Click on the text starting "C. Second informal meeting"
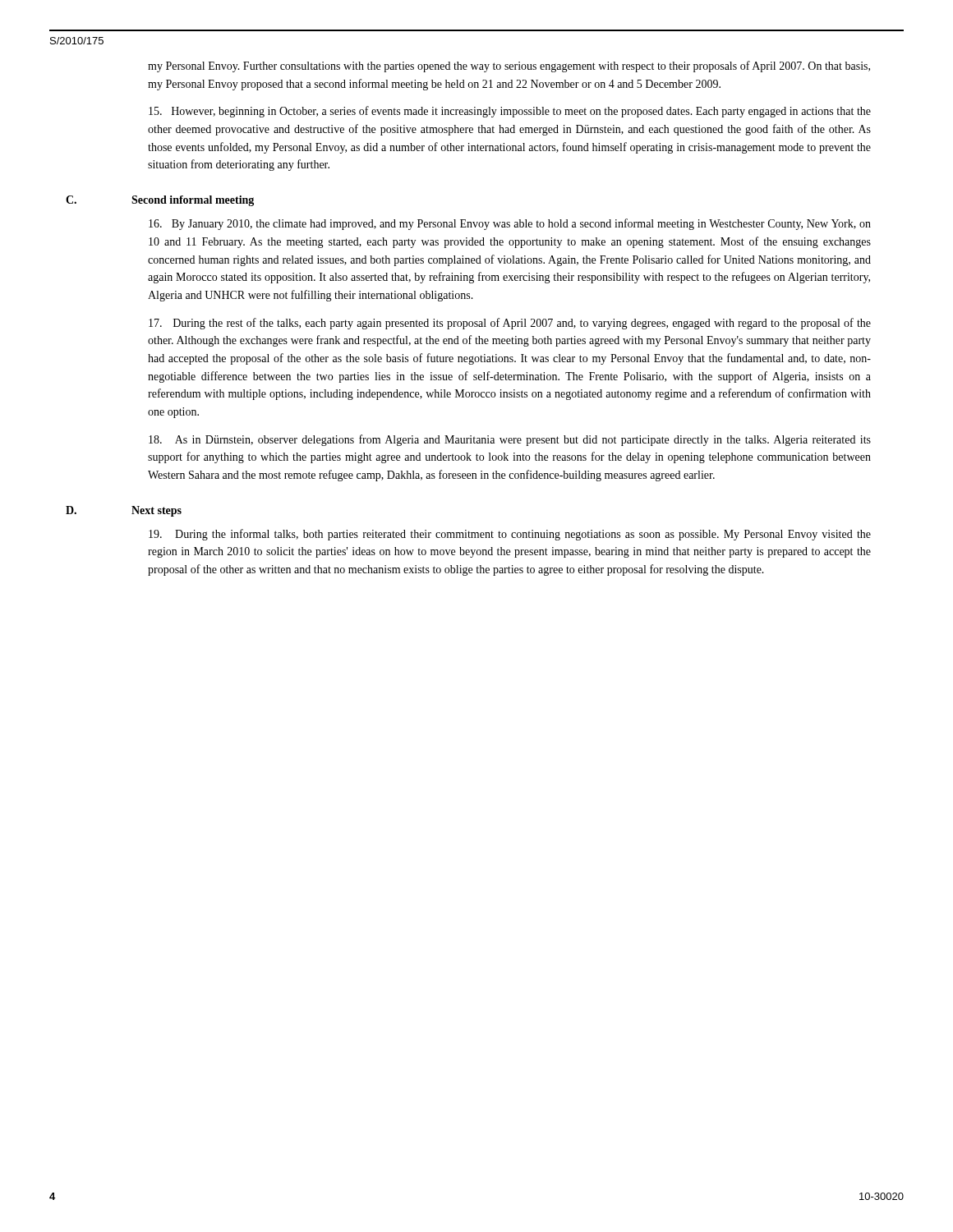The width and height of the screenshot is (953, 1232). coord(160,201)
